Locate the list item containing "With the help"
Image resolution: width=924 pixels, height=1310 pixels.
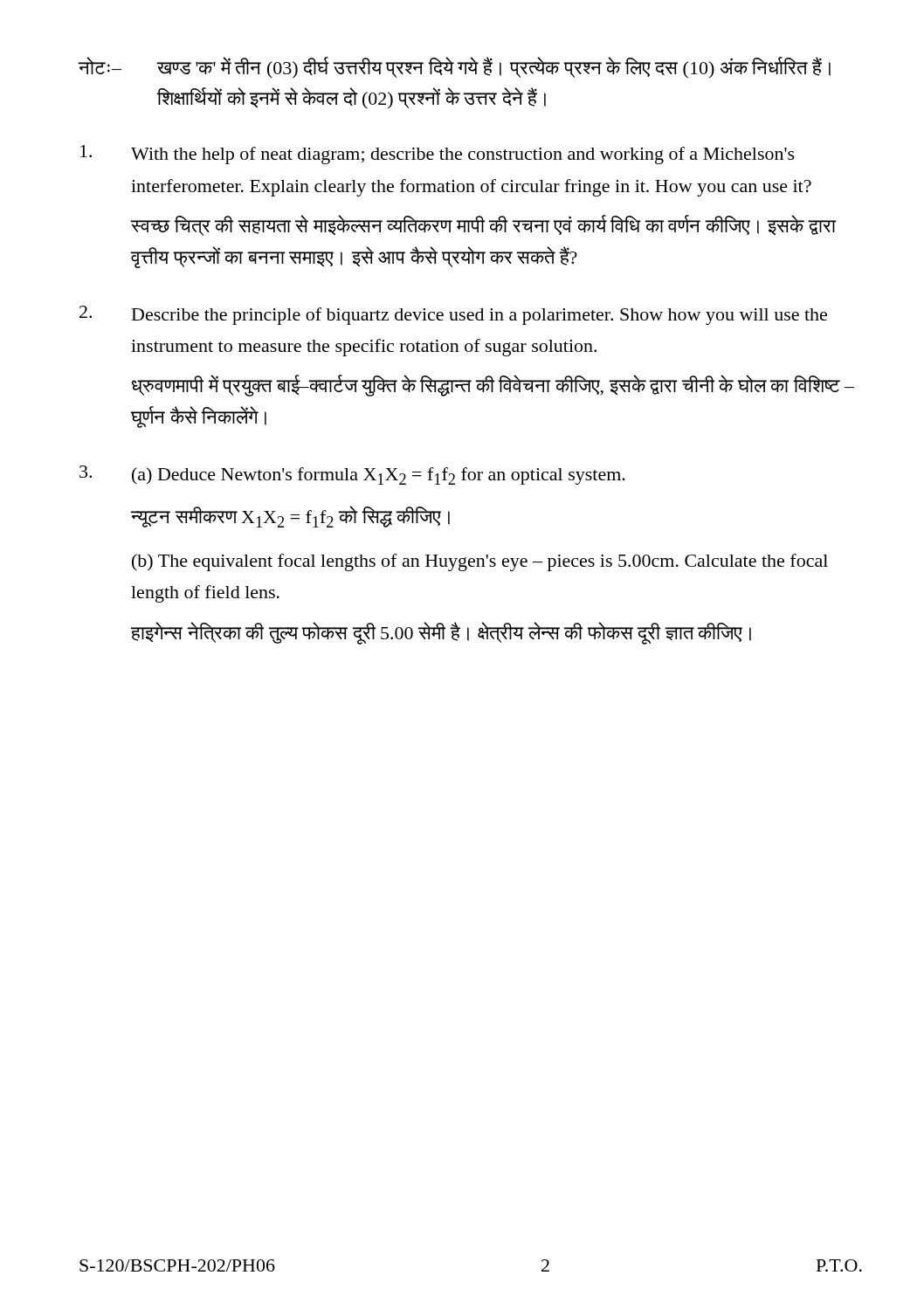click(471, 208)
